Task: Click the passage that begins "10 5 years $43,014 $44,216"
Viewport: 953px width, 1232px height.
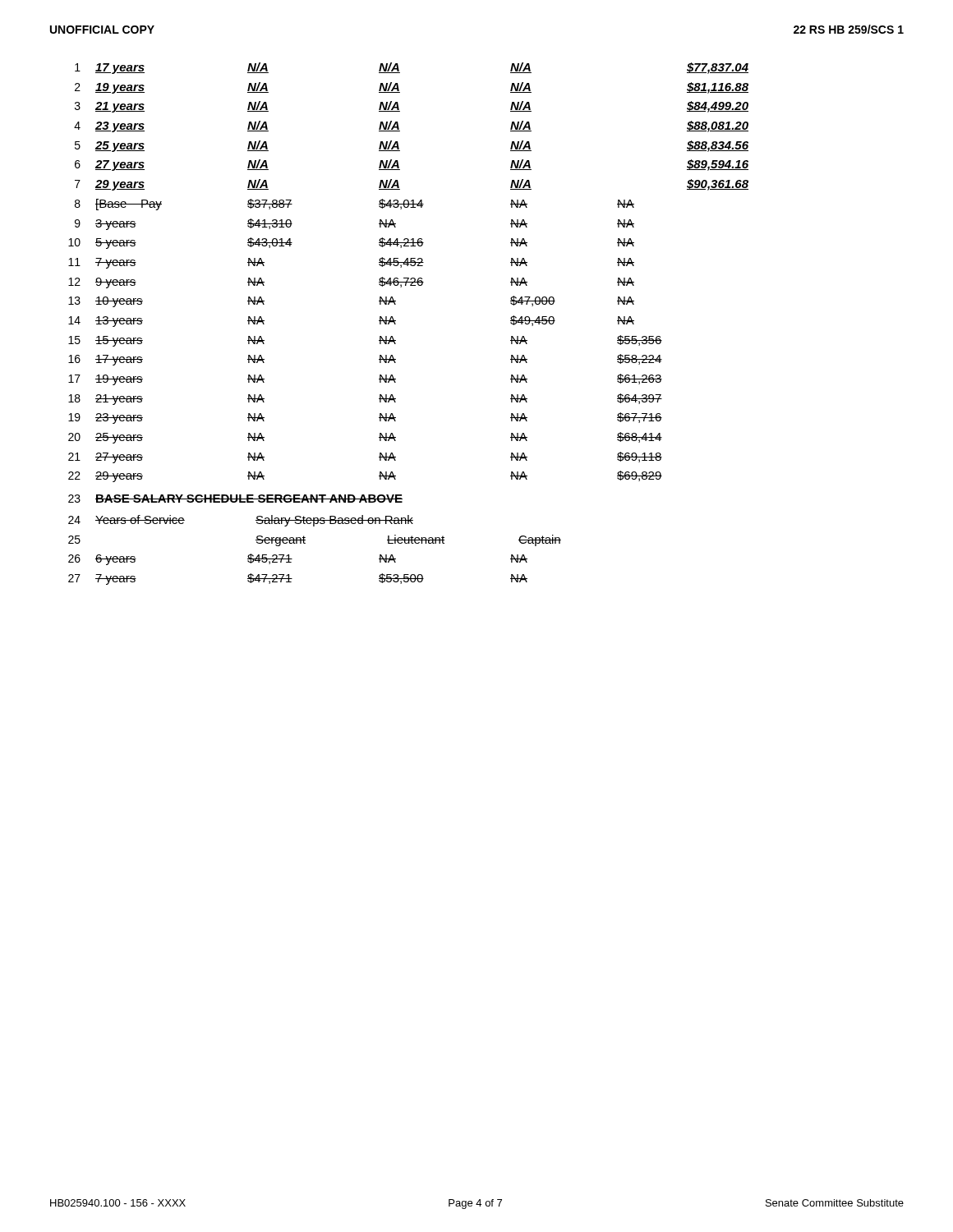Action: click(399, 242)
